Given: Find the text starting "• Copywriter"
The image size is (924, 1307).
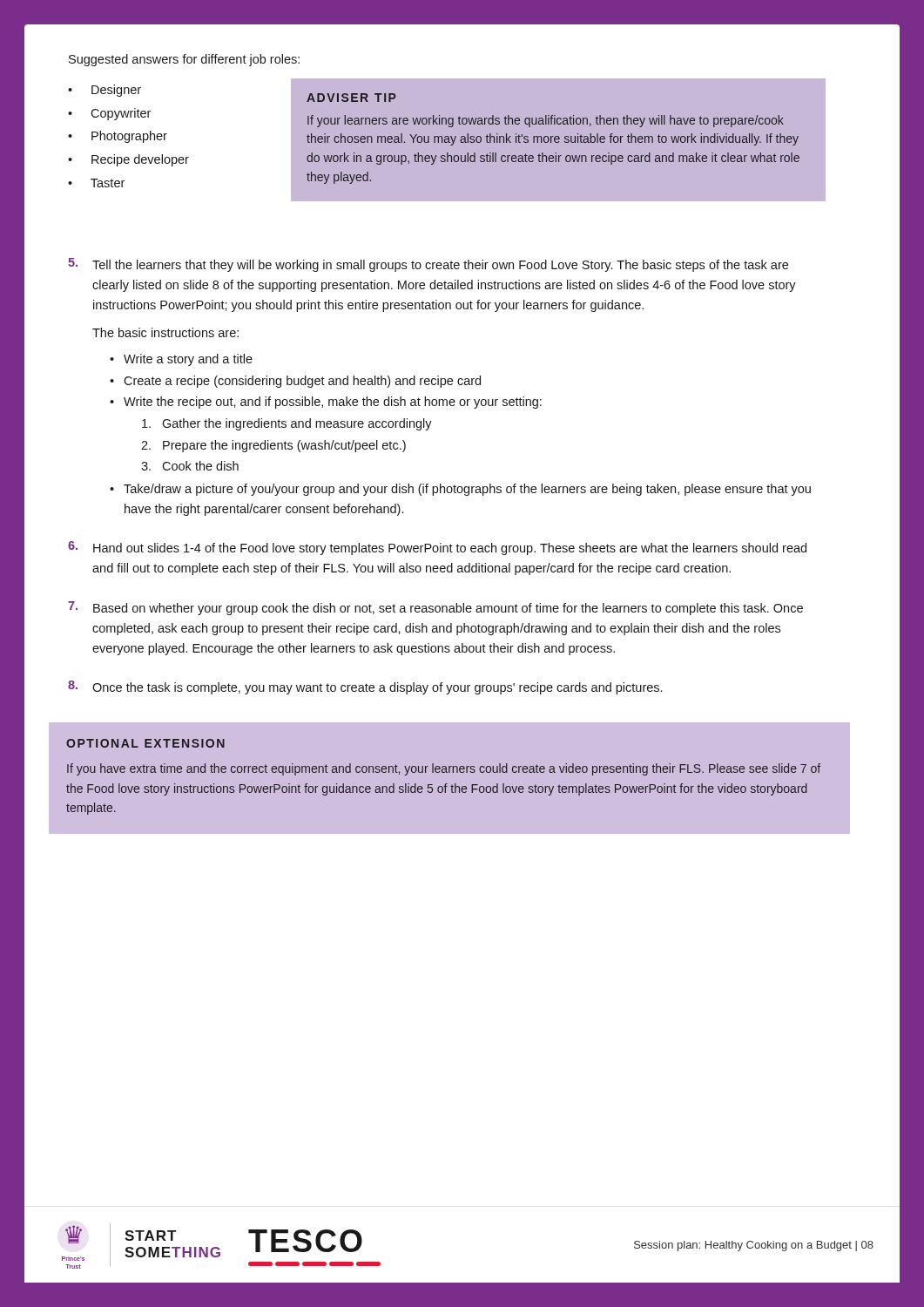Looking at the screenshot, I should (109, 113).
